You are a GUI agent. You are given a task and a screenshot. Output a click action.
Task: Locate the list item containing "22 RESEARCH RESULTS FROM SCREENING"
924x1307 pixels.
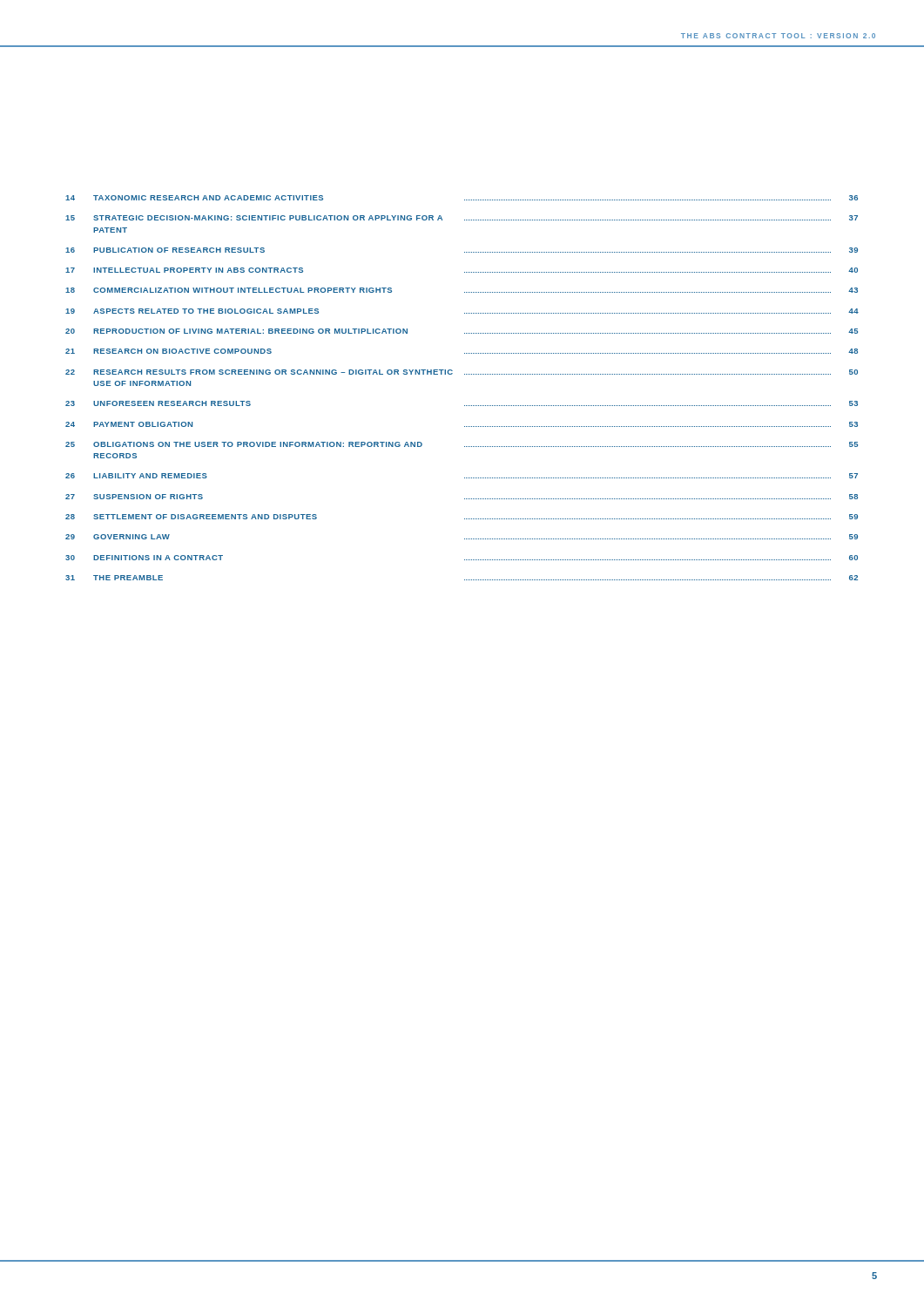click(462, 377)
